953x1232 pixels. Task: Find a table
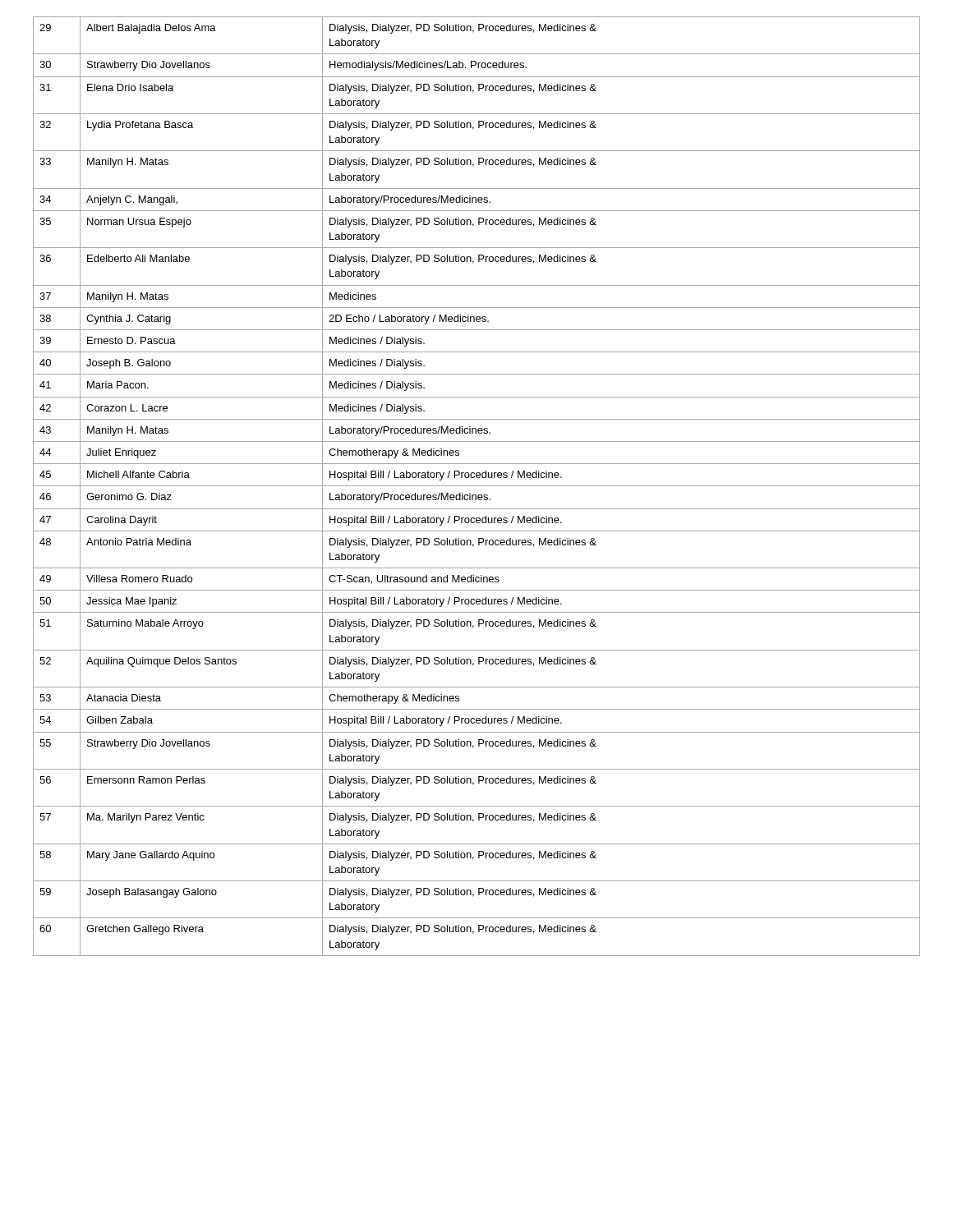coord(476,486)
